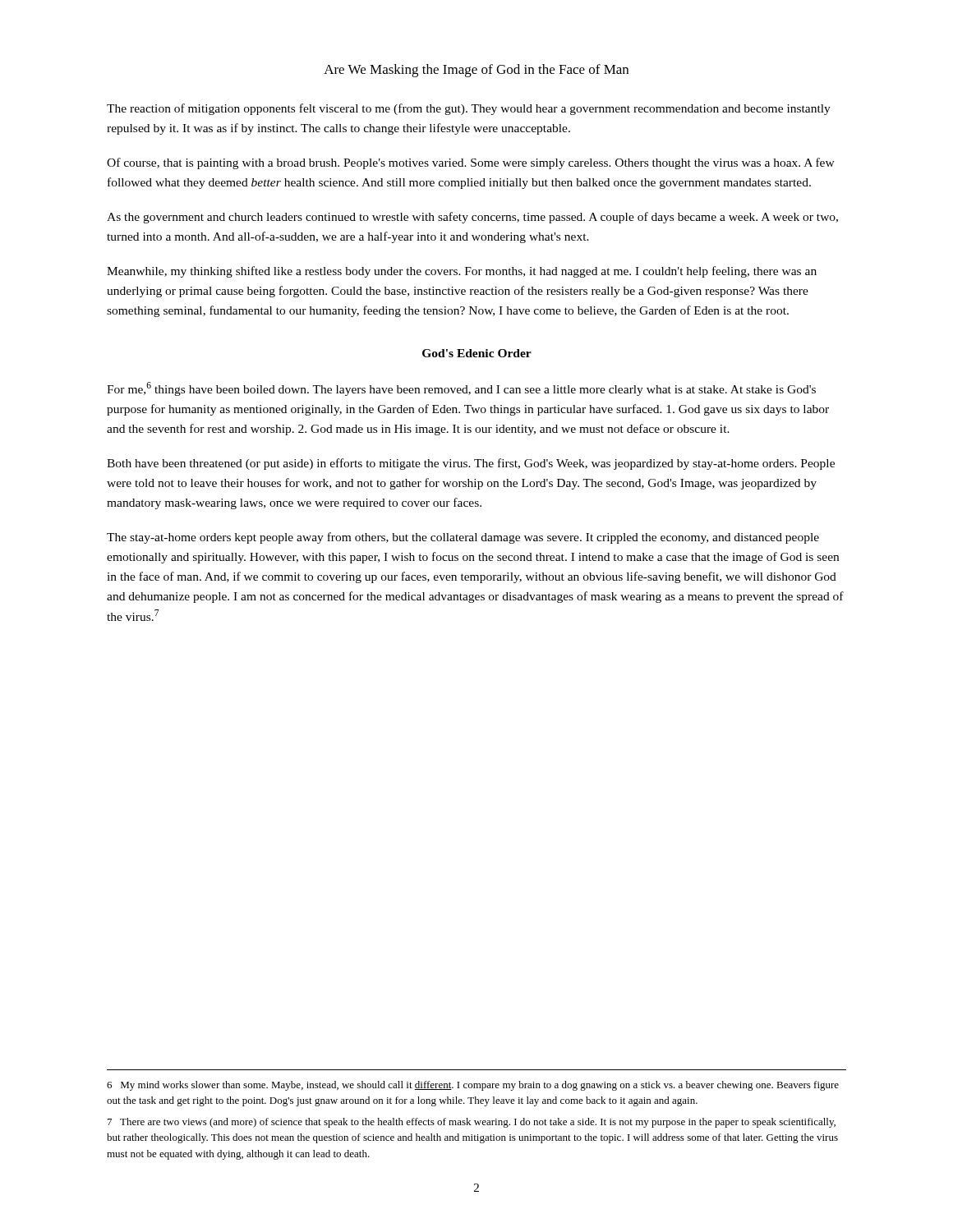Point to the block beginning "For me,6 things have been boiled"
The width and height of the screenshot is (953, 1232).
point(468,407)
